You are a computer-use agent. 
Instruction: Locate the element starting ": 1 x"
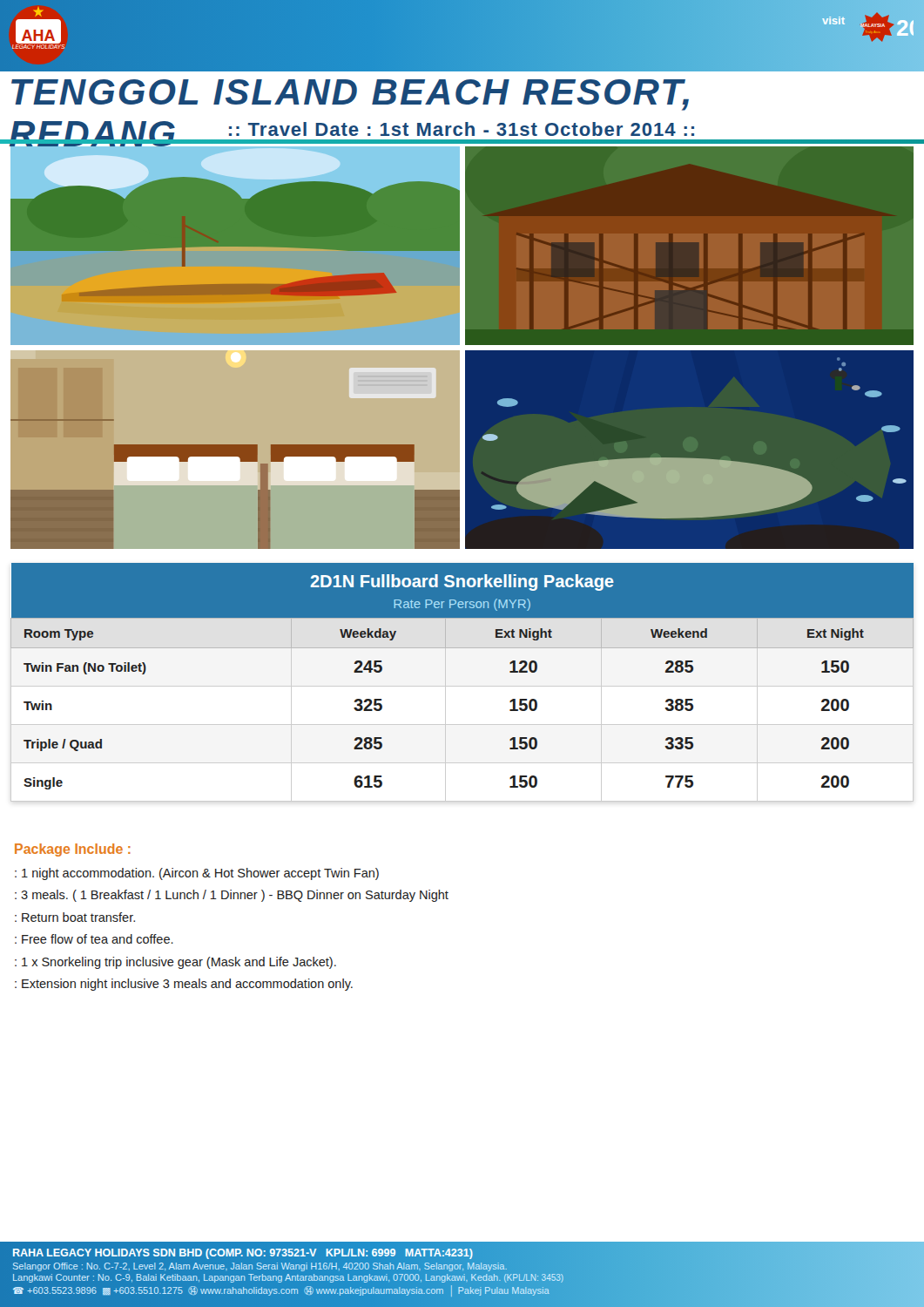click(x=175, y=961)
